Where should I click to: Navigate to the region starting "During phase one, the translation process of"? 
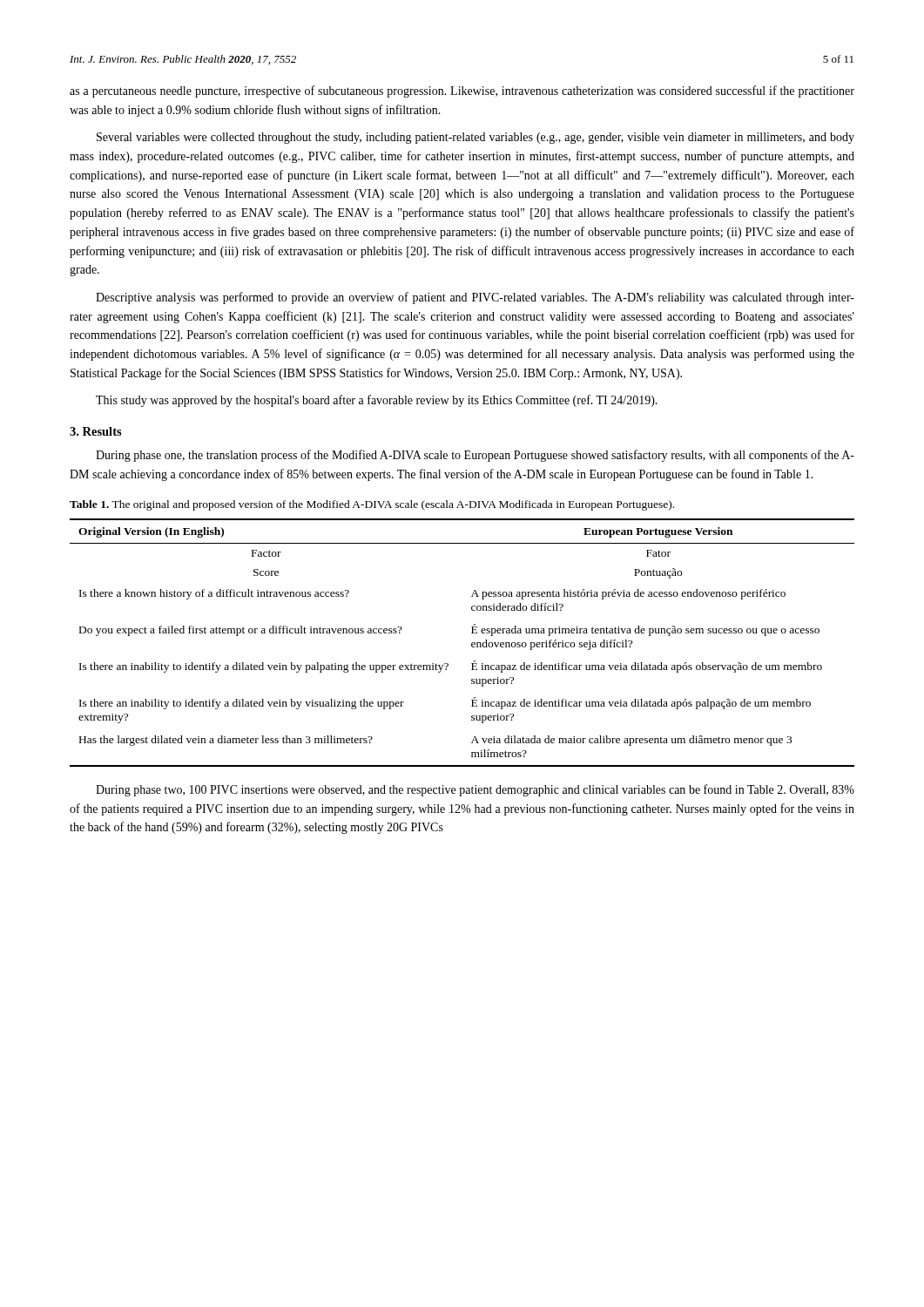(x=462, y=465)
